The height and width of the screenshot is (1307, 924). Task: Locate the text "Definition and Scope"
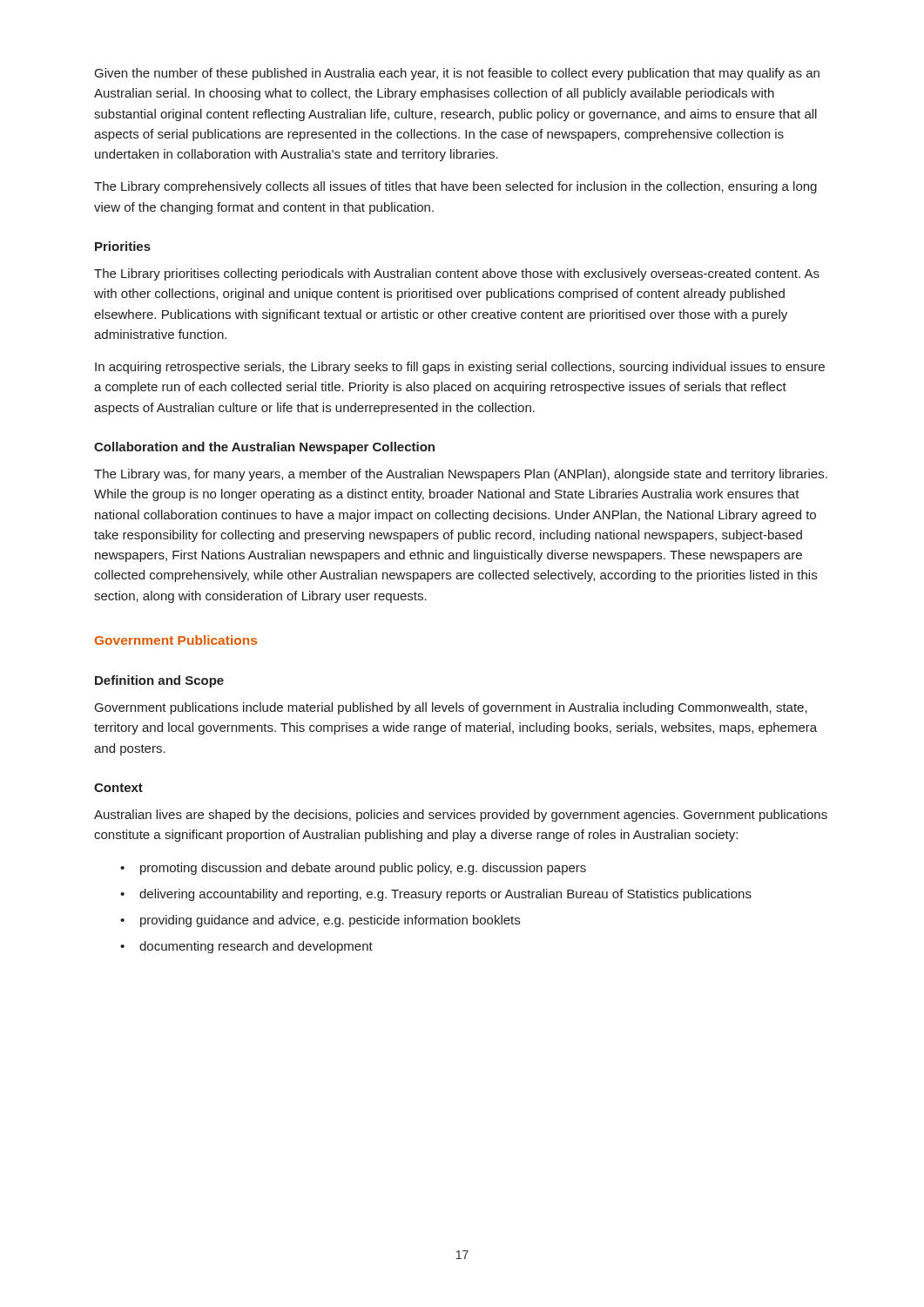pos(159,680)
